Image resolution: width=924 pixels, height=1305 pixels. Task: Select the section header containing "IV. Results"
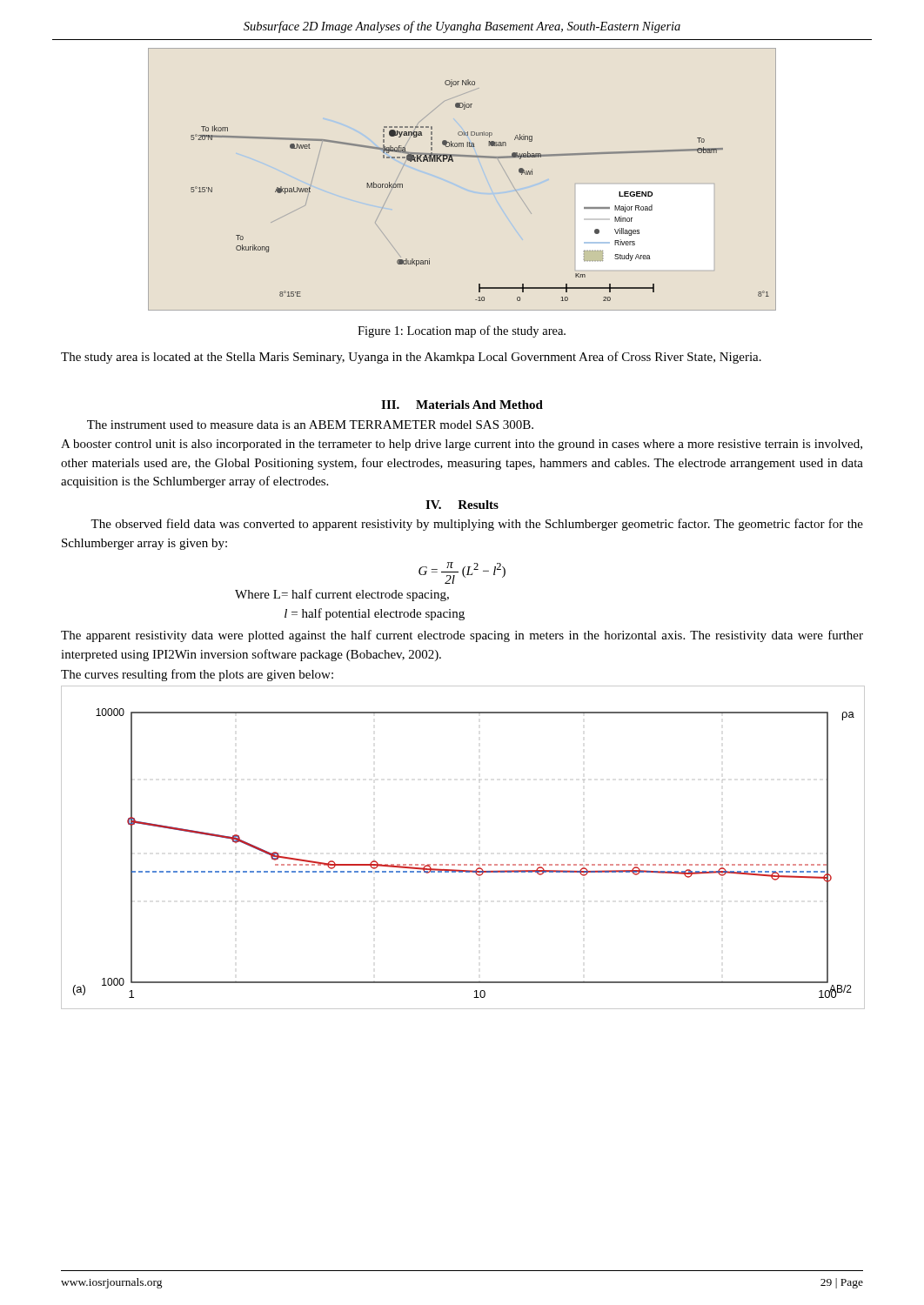[462, 505]
